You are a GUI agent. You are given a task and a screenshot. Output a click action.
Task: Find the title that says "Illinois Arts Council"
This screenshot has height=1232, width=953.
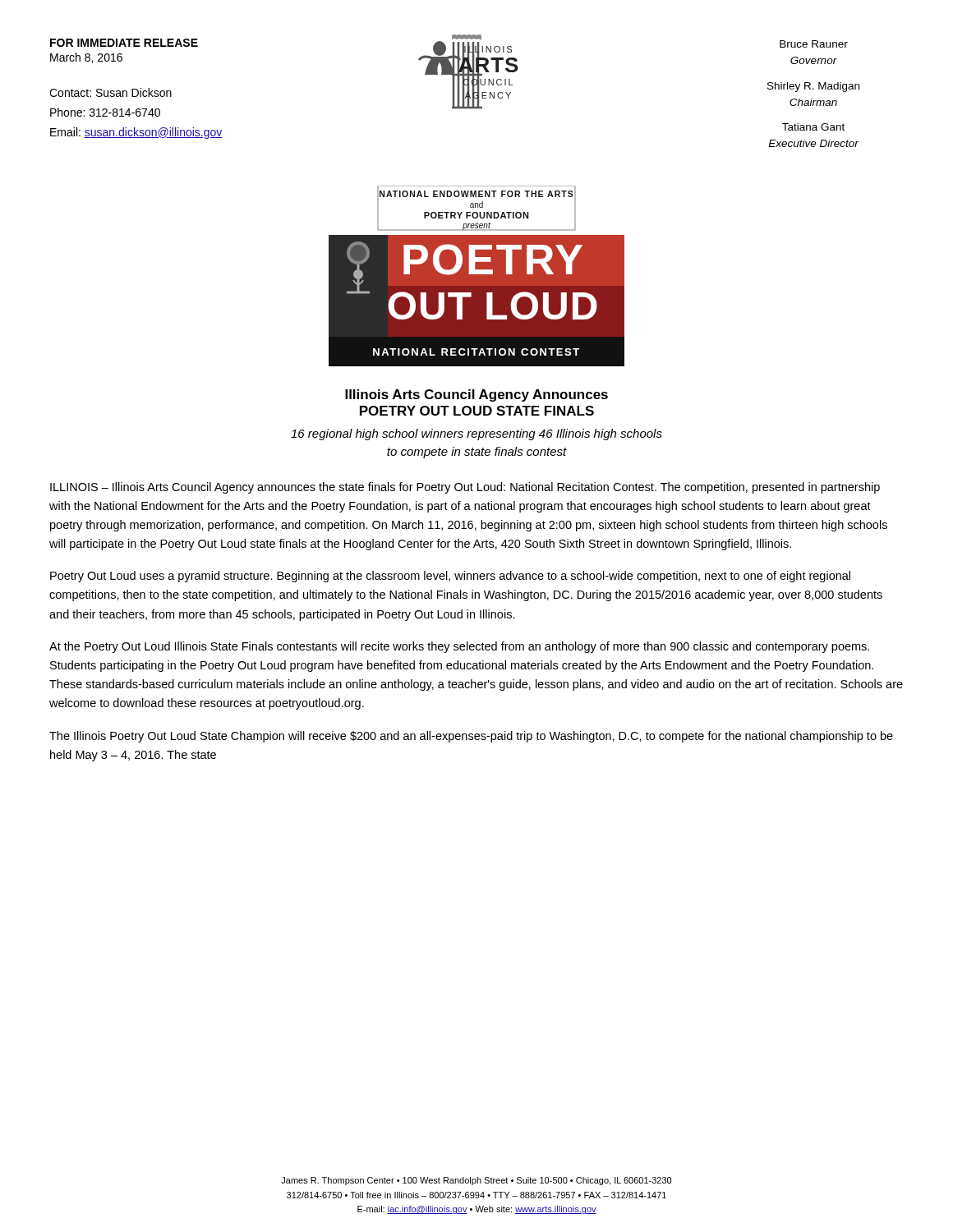coord(476,424)
